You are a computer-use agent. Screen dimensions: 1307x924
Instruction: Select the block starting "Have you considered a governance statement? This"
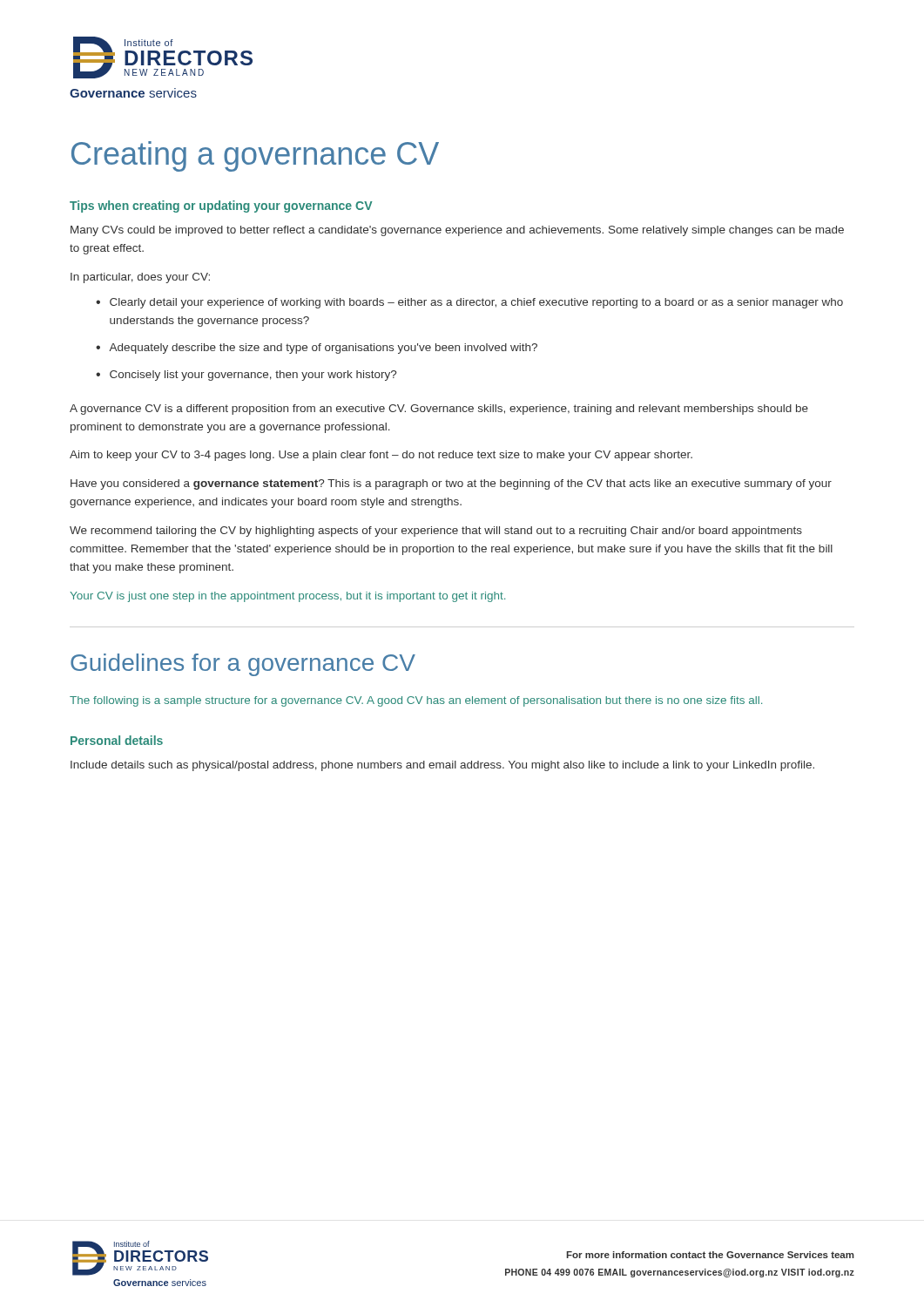pos(462,493)
